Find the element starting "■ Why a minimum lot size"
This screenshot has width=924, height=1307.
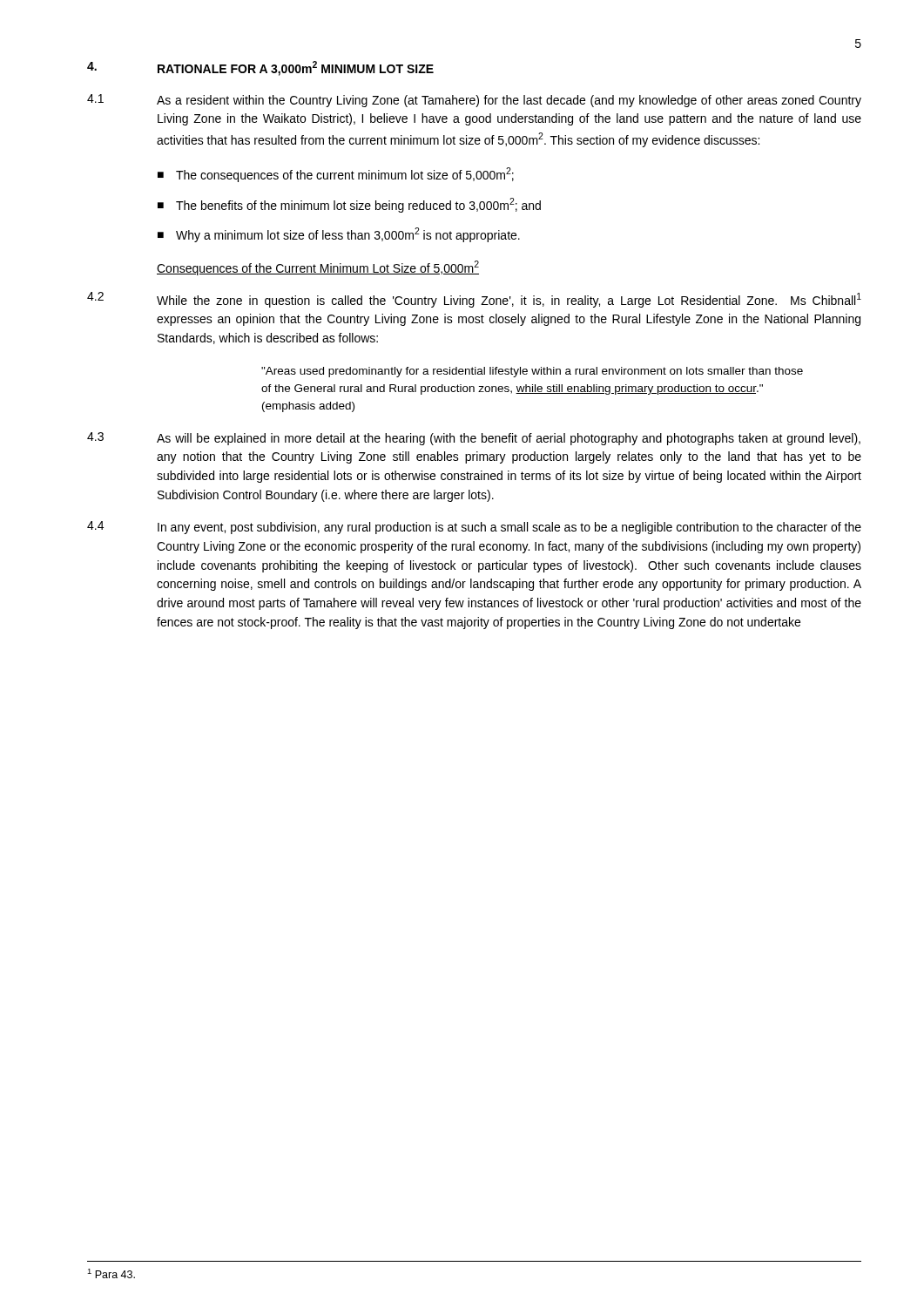coord(509,235)
